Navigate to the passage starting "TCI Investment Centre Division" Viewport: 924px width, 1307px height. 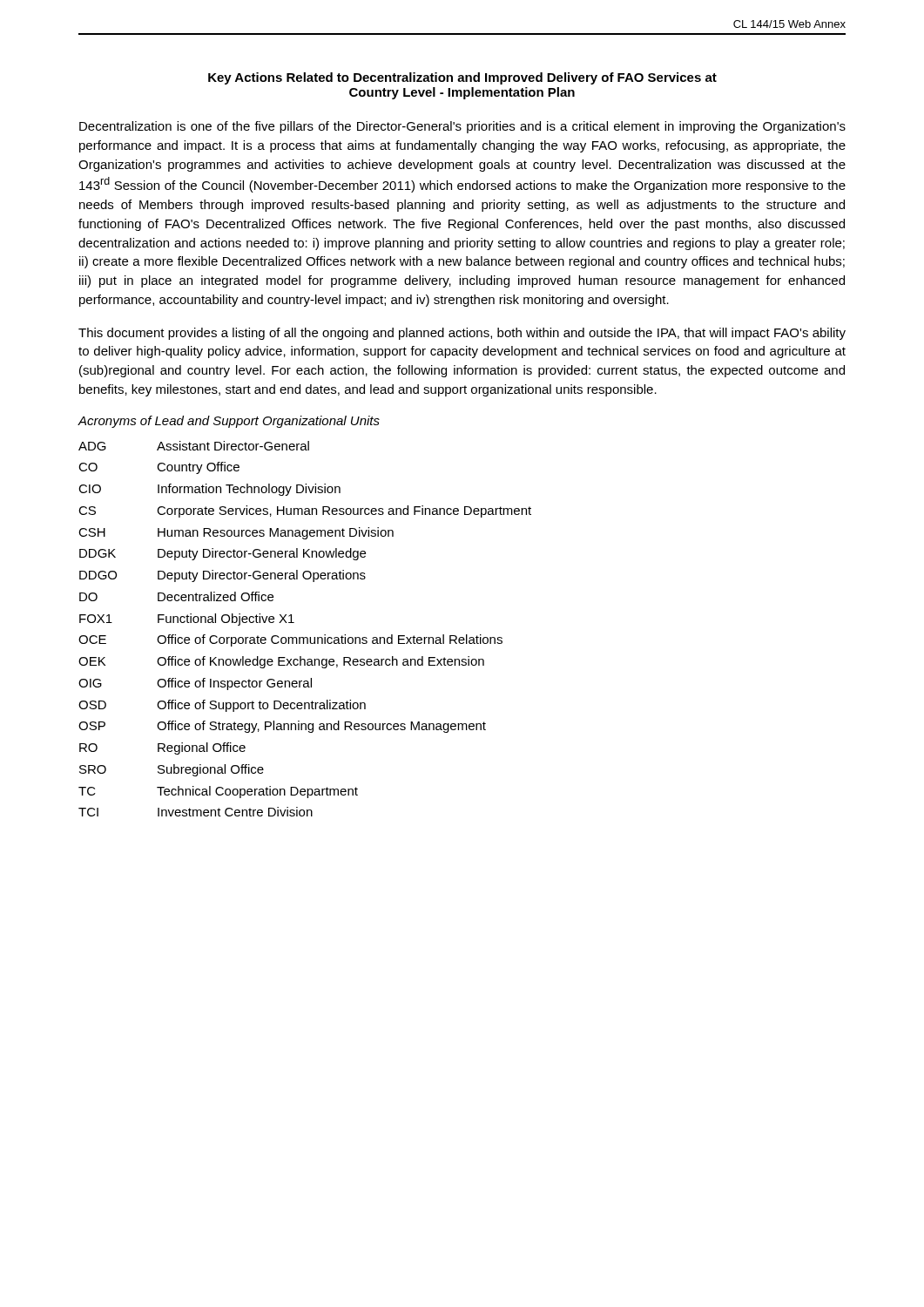[x=196, y=812]
